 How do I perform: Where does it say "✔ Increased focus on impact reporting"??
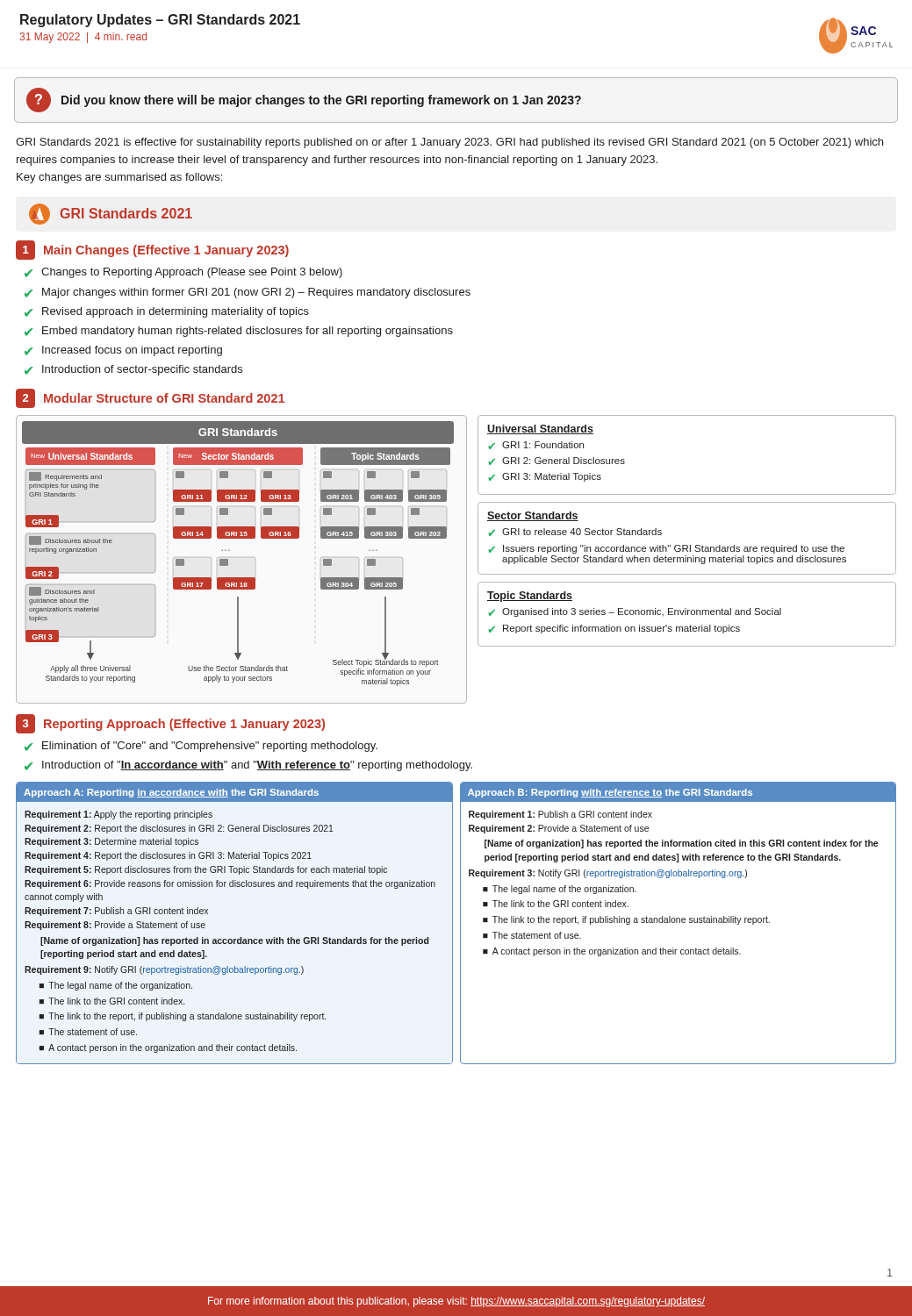click(123, 352)
